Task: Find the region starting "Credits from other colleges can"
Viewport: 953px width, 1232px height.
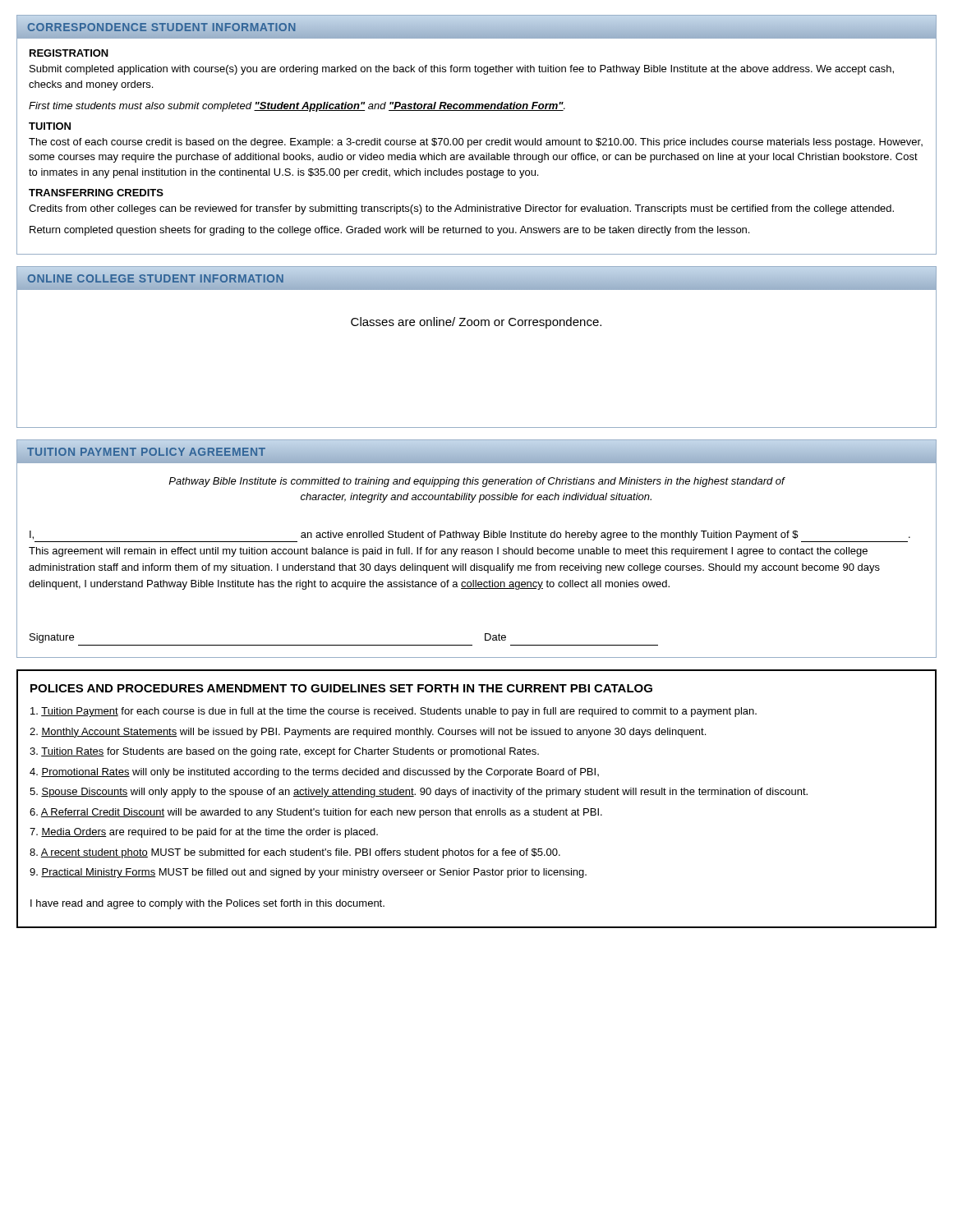Action: point(476,220)
